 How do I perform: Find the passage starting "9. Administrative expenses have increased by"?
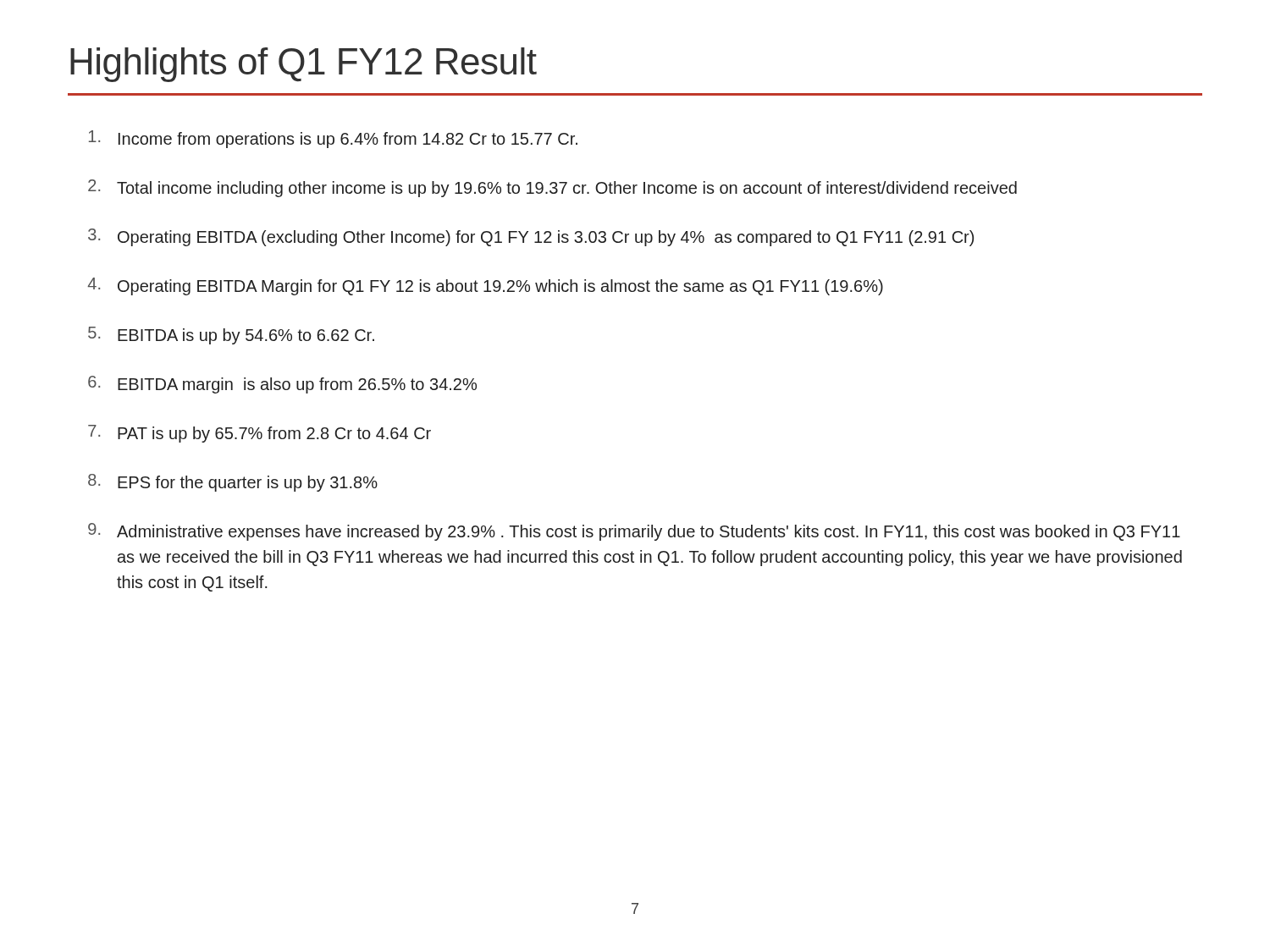(x=635, y=557)
